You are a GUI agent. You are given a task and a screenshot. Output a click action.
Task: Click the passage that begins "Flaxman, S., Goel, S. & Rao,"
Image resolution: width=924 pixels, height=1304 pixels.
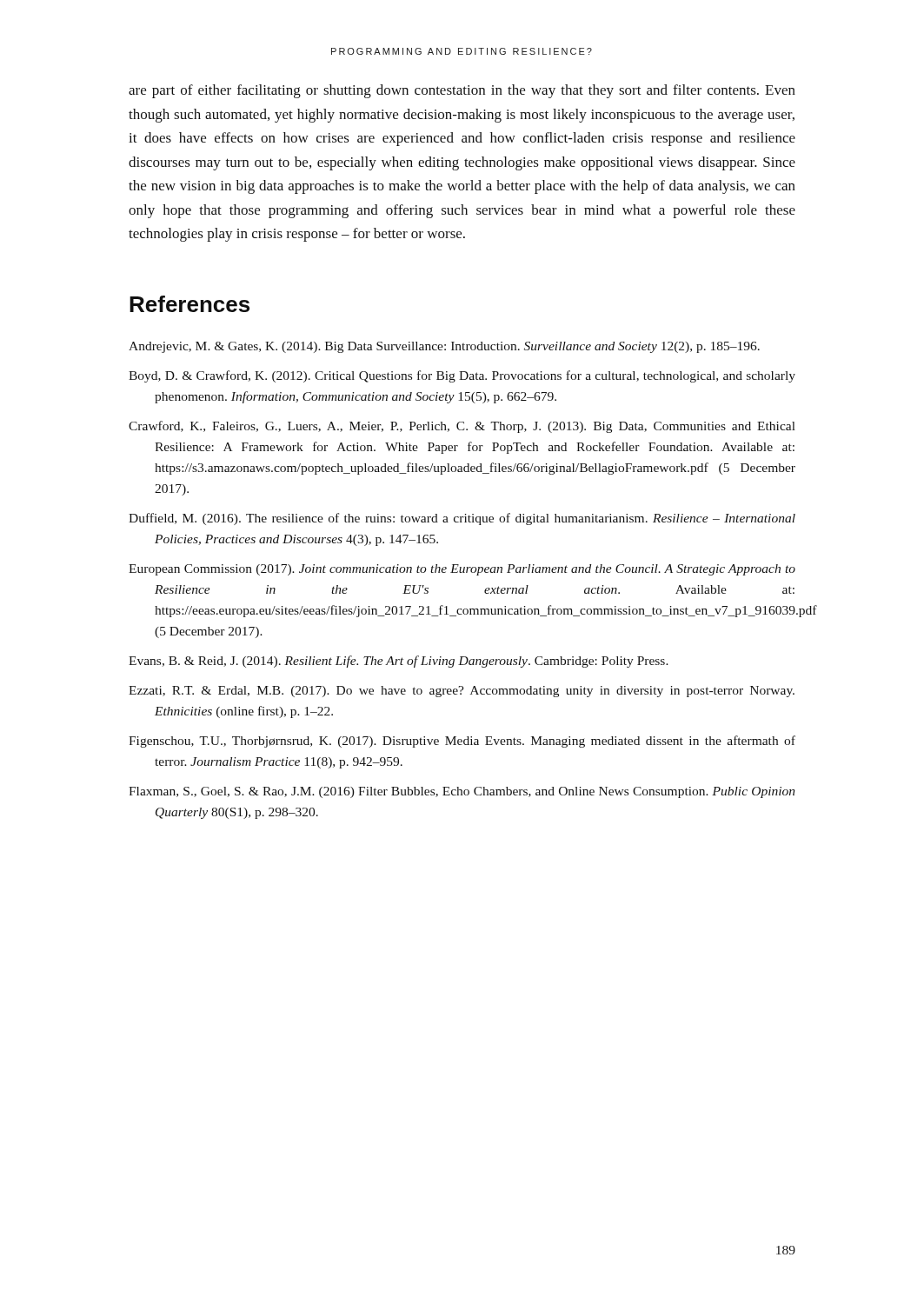click(x=462, y=801)
